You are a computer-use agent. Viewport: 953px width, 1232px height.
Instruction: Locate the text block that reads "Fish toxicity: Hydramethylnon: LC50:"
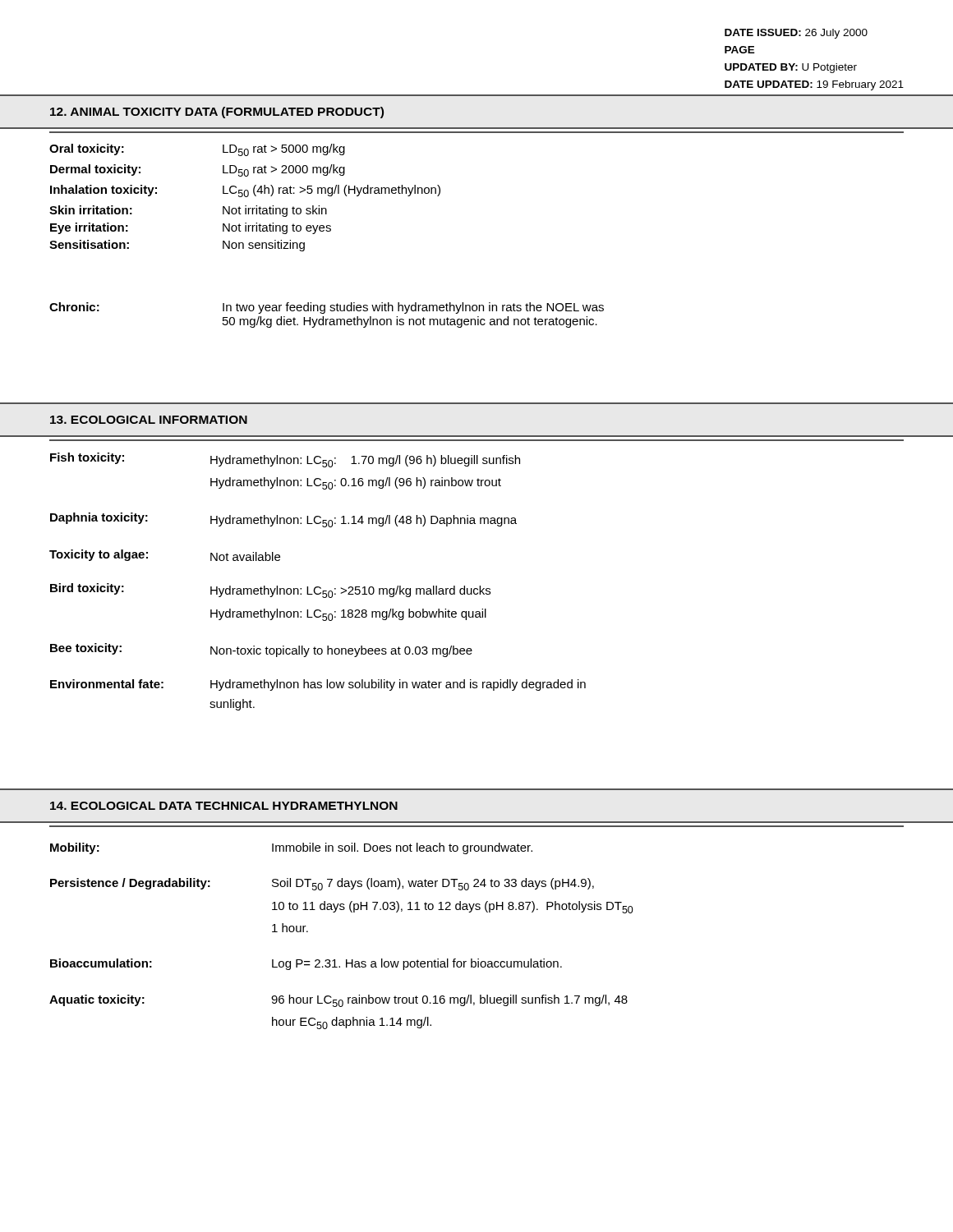tap(476, 473)
